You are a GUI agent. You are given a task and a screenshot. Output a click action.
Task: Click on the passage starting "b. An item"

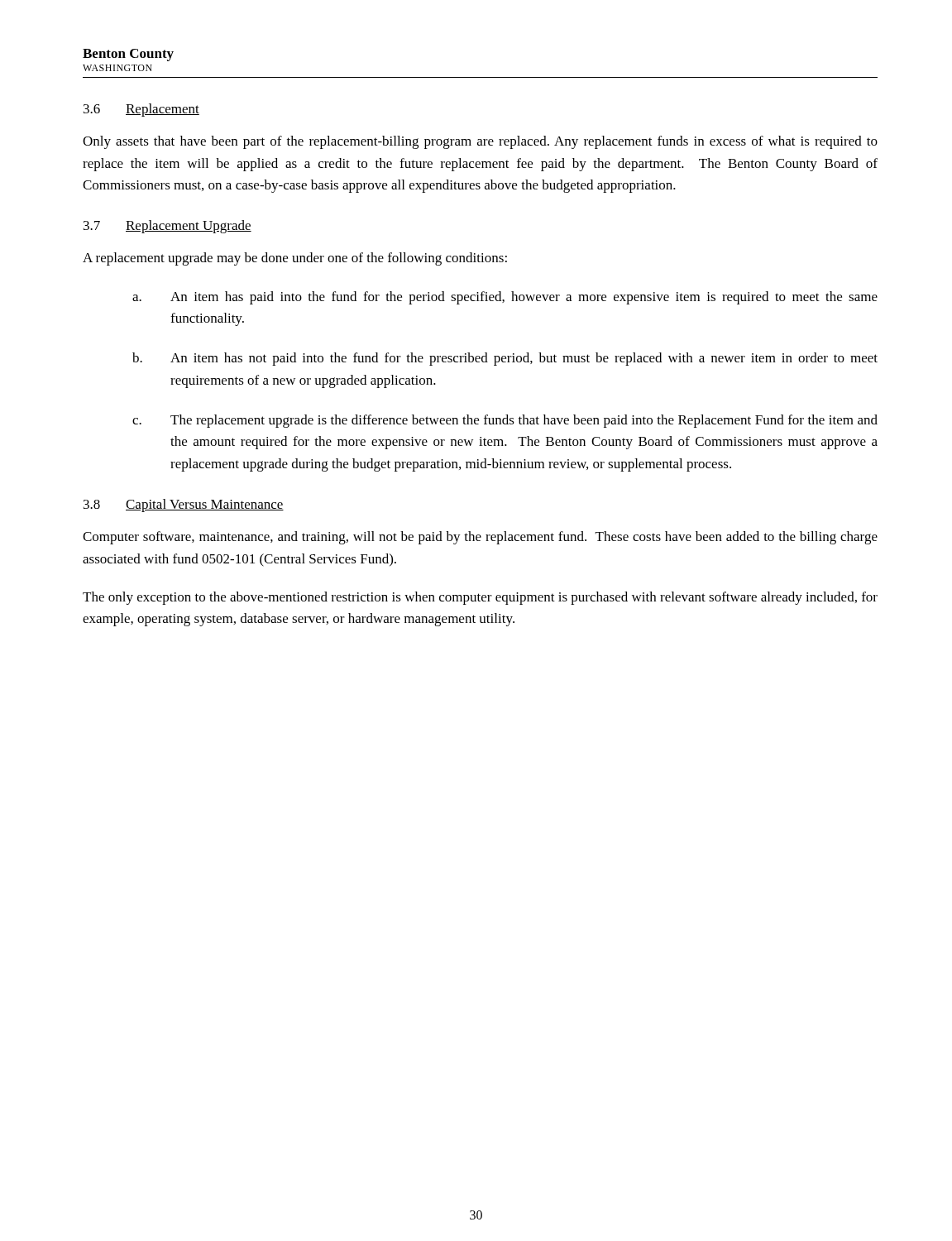pyautogui.click(x=505, y=370)
